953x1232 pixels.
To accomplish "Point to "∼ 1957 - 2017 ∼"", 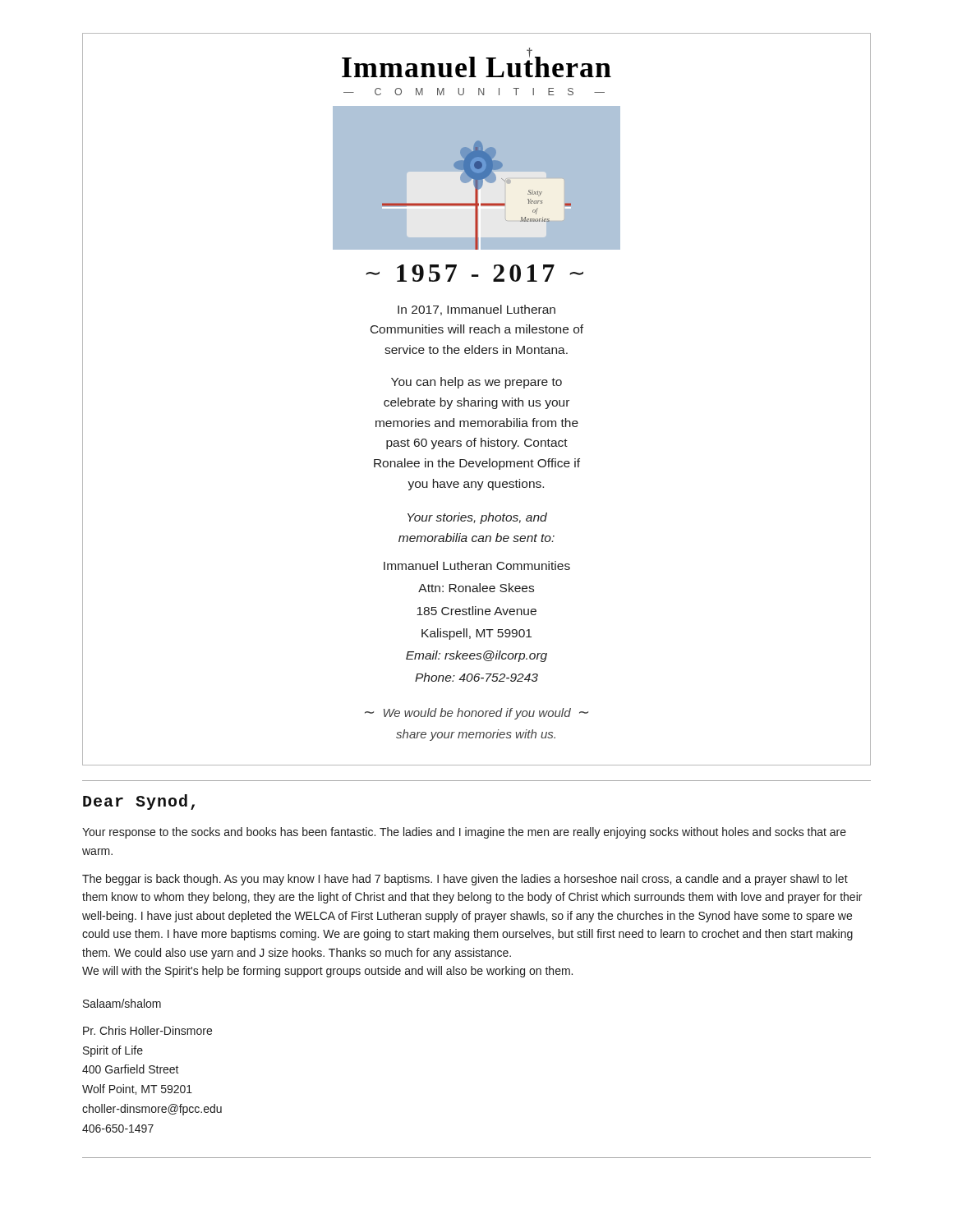I will (476, 273).
